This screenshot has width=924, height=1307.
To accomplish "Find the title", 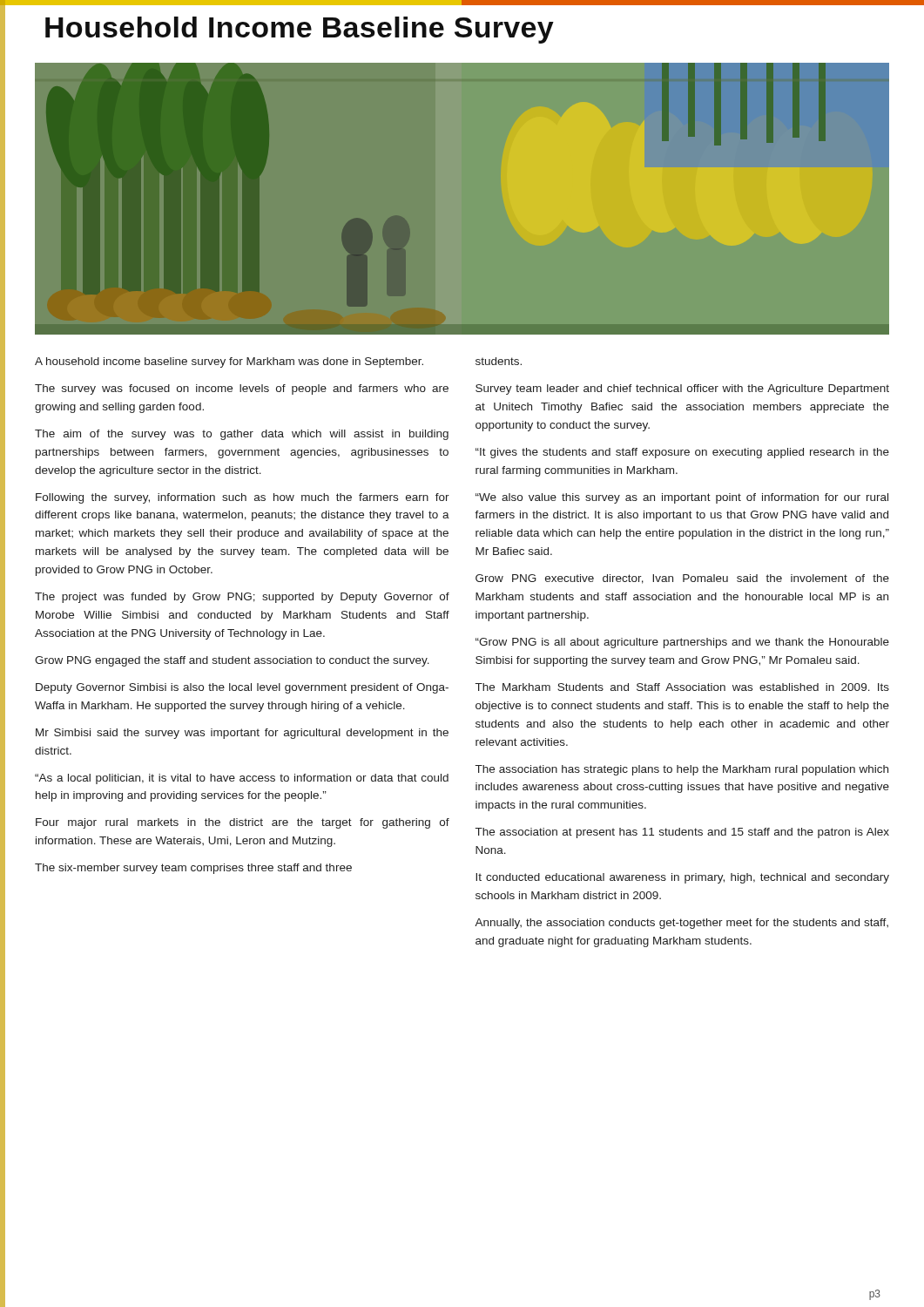I will 466,27.
